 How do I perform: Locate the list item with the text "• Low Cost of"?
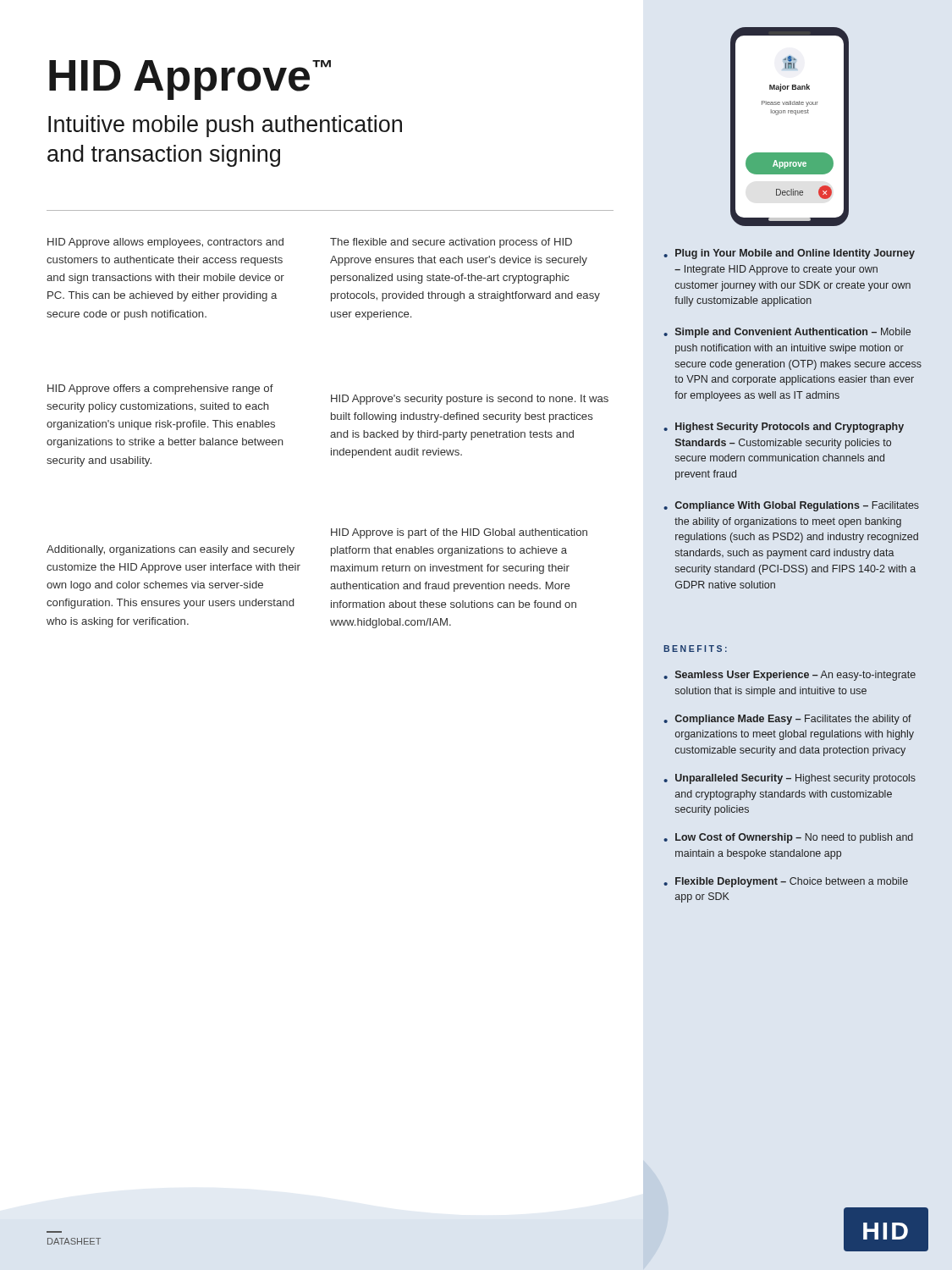click(x=793, y=846)
